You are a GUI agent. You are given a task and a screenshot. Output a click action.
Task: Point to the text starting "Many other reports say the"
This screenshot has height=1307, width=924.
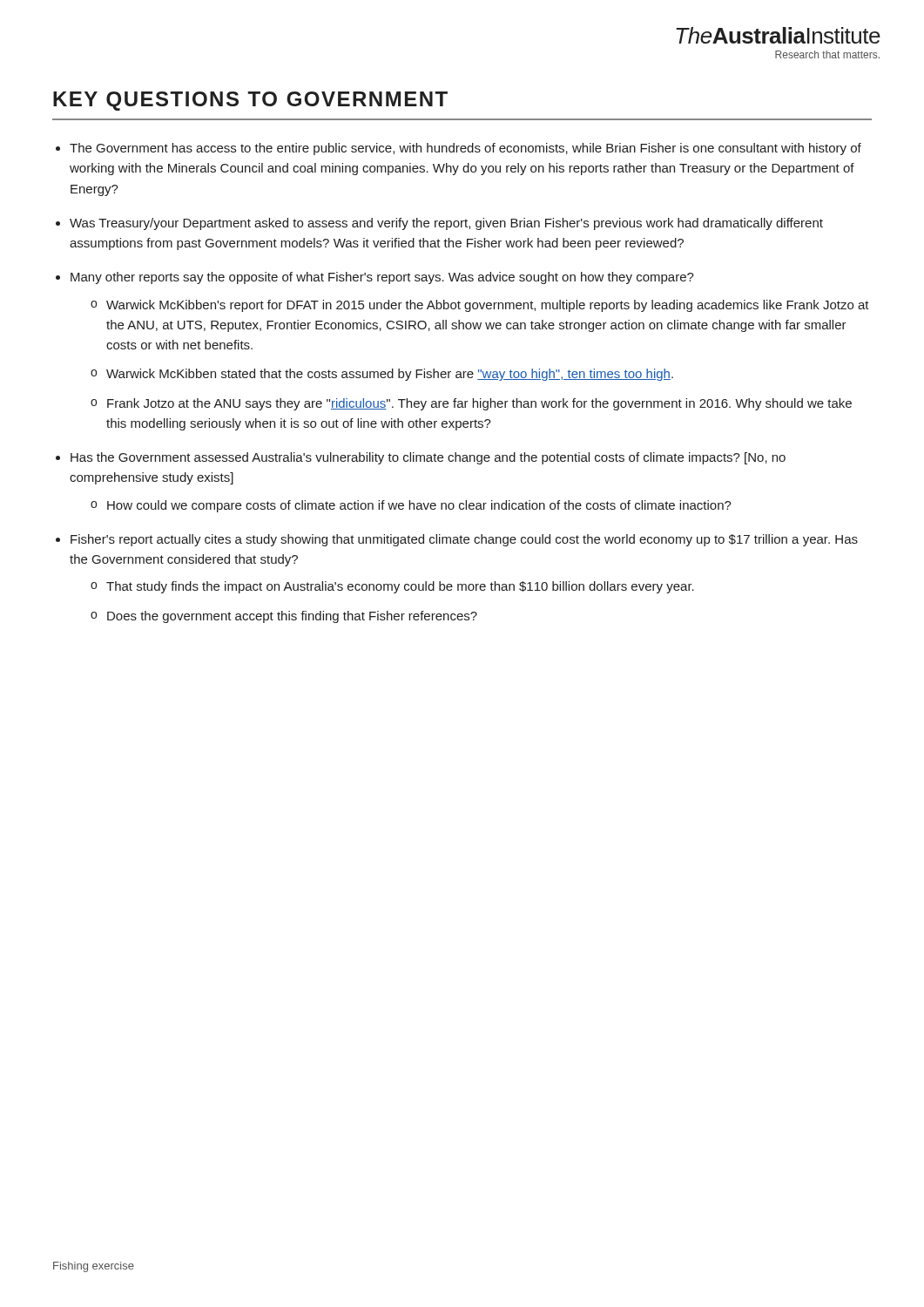(x=382, y=278)
